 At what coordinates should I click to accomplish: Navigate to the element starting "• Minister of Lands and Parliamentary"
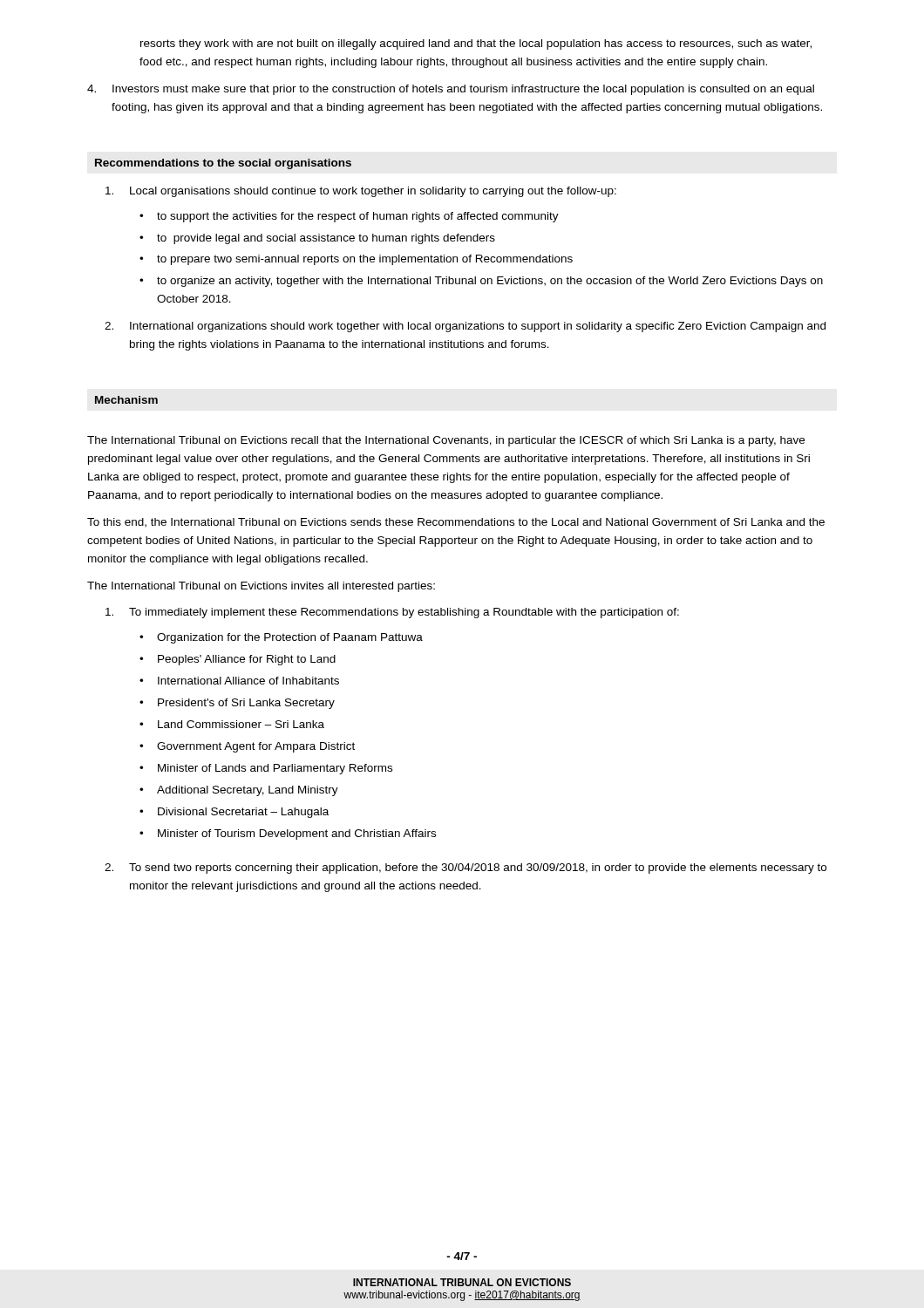tap(266, 769)
